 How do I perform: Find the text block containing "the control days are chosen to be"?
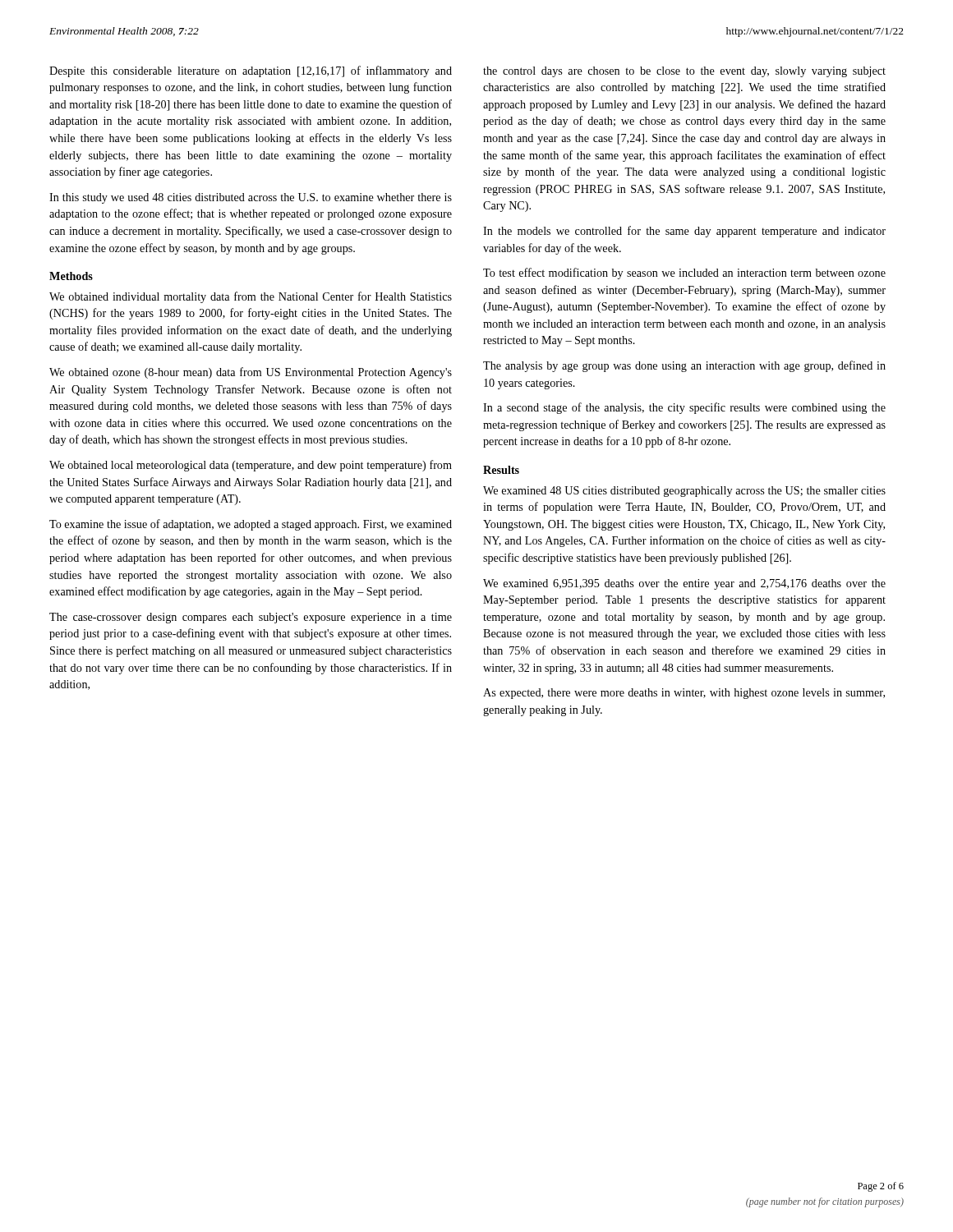coord(684,138)
